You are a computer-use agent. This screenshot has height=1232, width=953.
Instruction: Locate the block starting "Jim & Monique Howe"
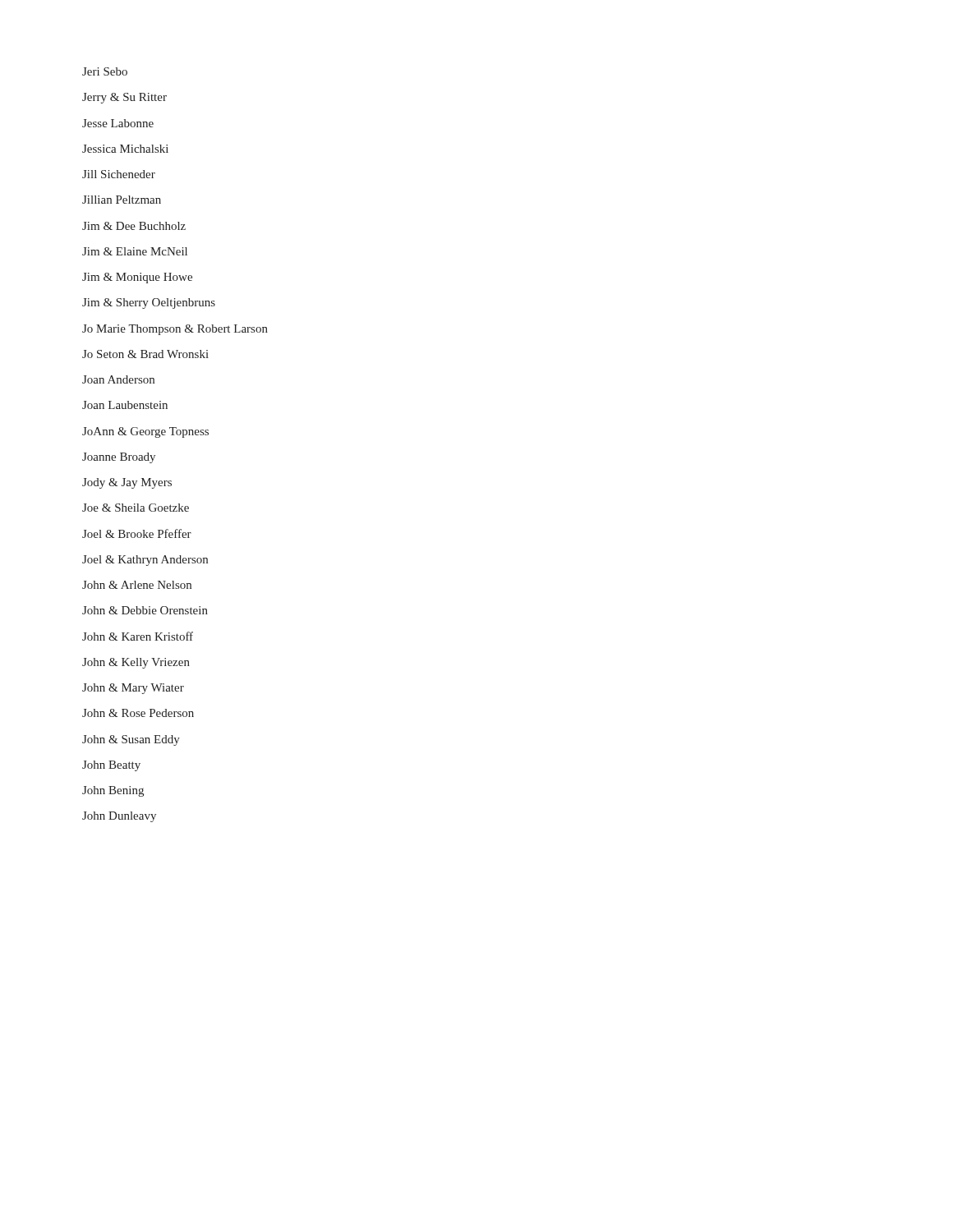point(137,277)
